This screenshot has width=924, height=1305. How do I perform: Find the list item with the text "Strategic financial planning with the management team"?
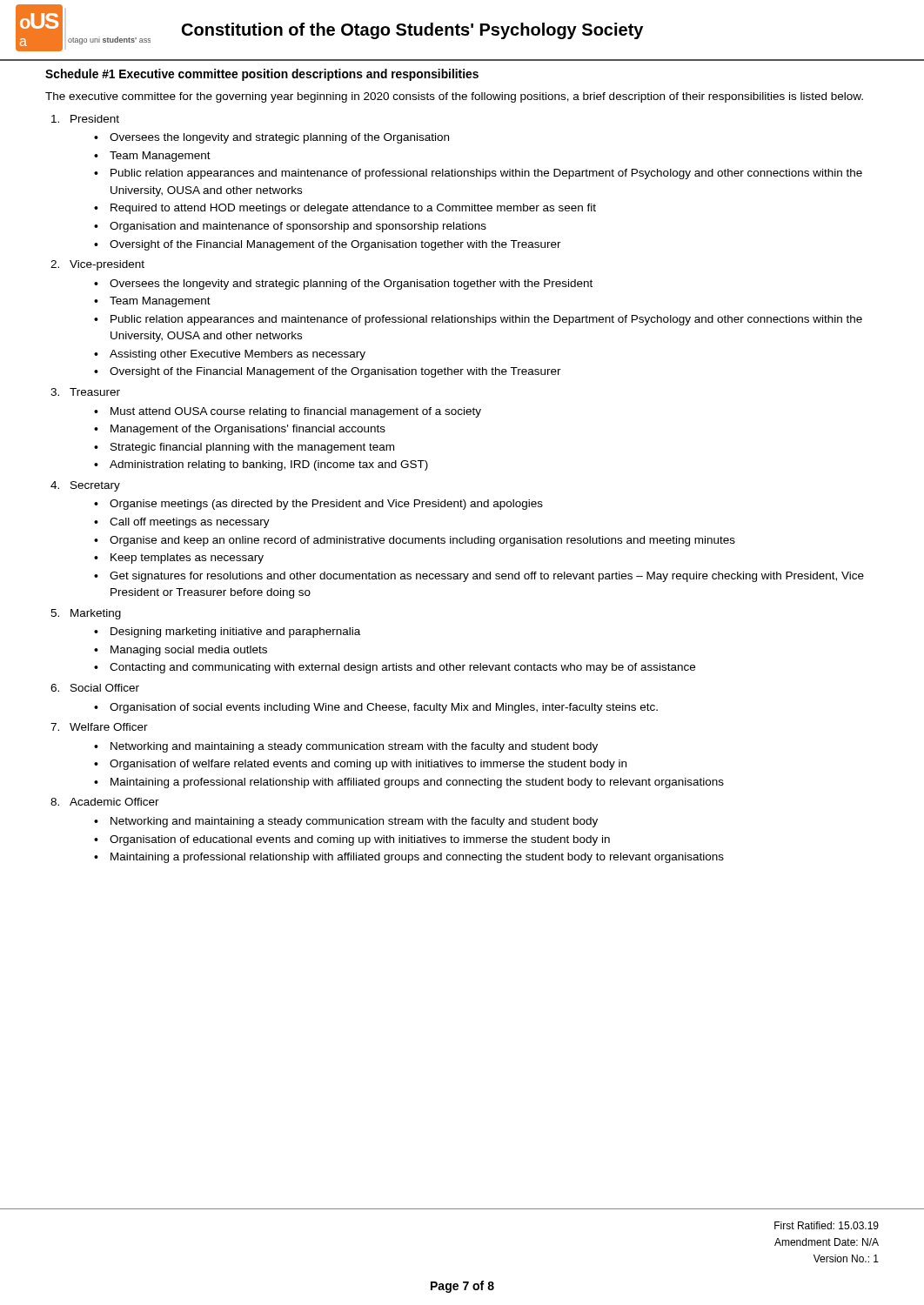pos(252,446)
